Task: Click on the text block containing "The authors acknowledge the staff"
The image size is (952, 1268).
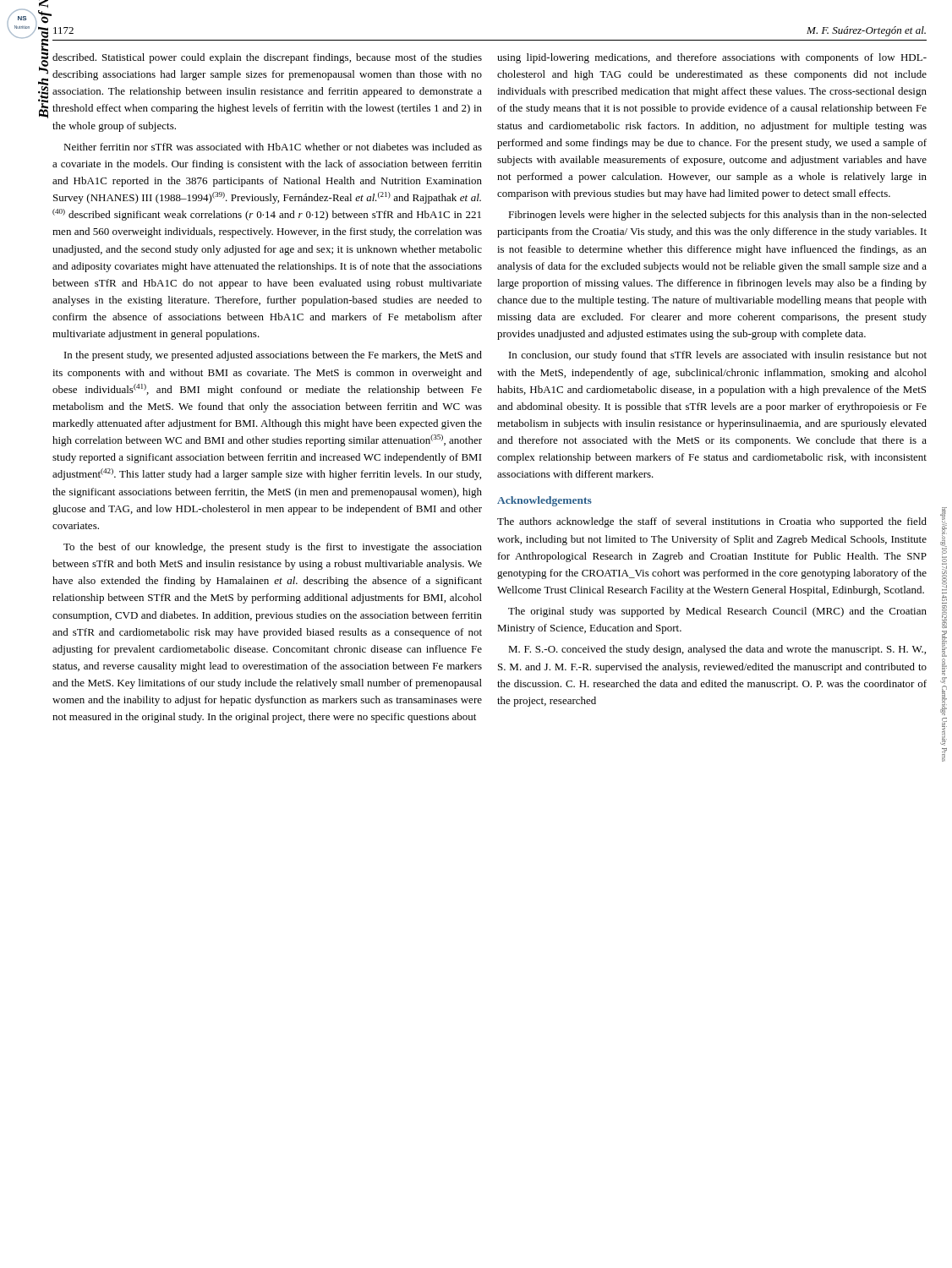Action: point(712,611)
